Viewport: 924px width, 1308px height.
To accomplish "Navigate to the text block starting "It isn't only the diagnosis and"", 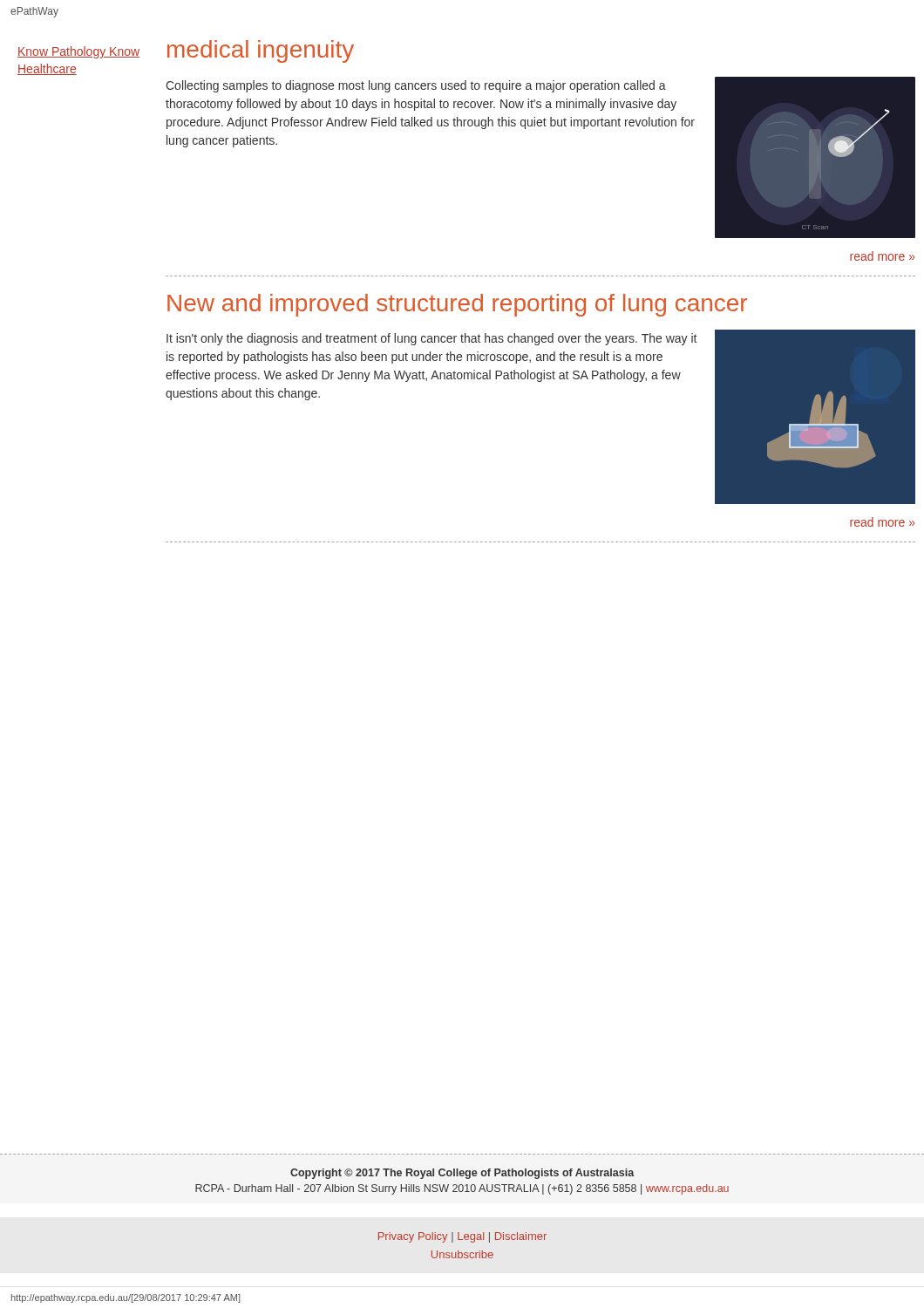I will (431, 366).
